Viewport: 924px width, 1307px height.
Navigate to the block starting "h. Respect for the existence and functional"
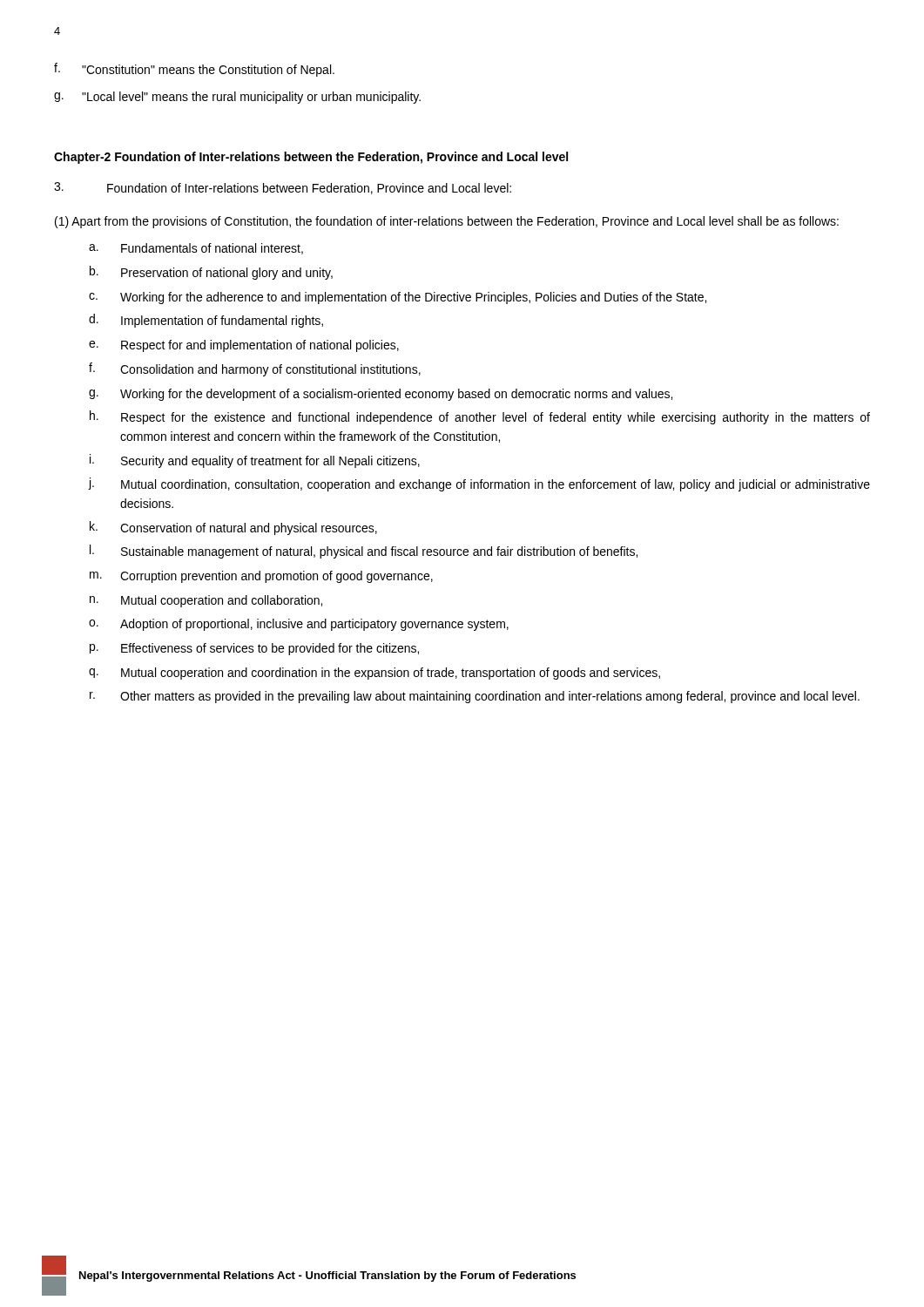[479, 428]
